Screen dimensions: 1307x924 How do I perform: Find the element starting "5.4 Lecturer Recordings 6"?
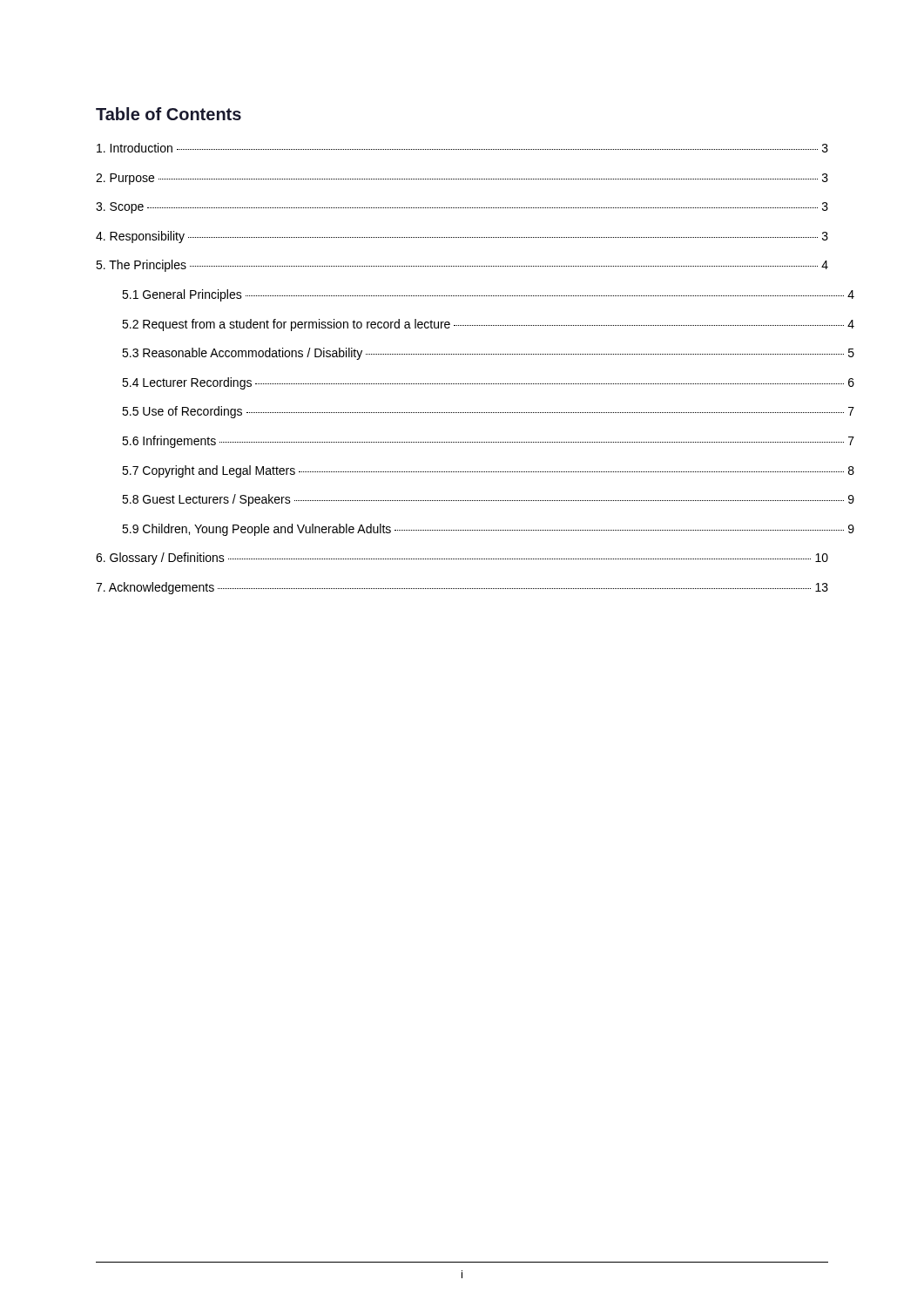488,383
